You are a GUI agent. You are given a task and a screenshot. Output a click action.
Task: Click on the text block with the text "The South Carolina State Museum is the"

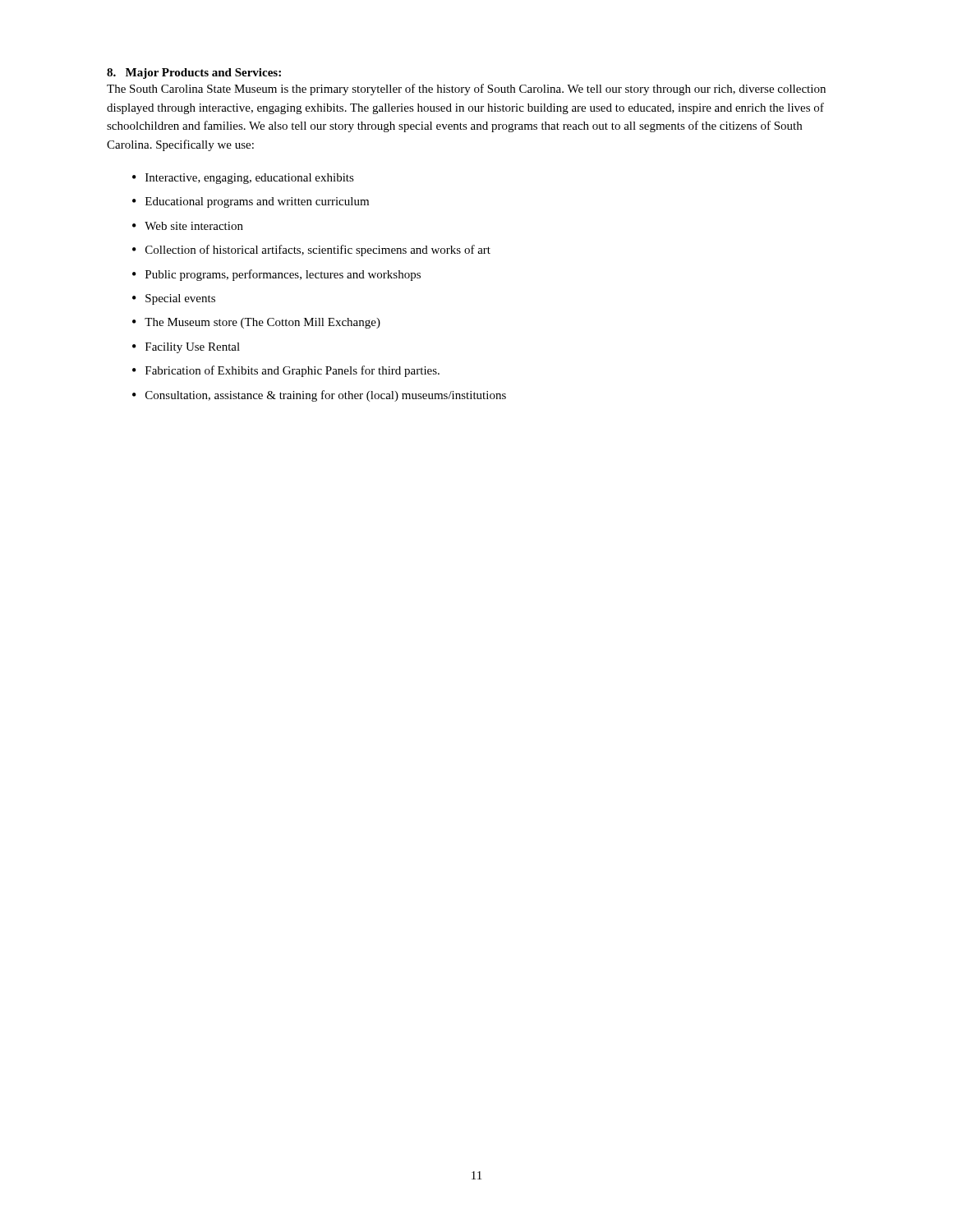pyautogui.click(x=466, y=116)
